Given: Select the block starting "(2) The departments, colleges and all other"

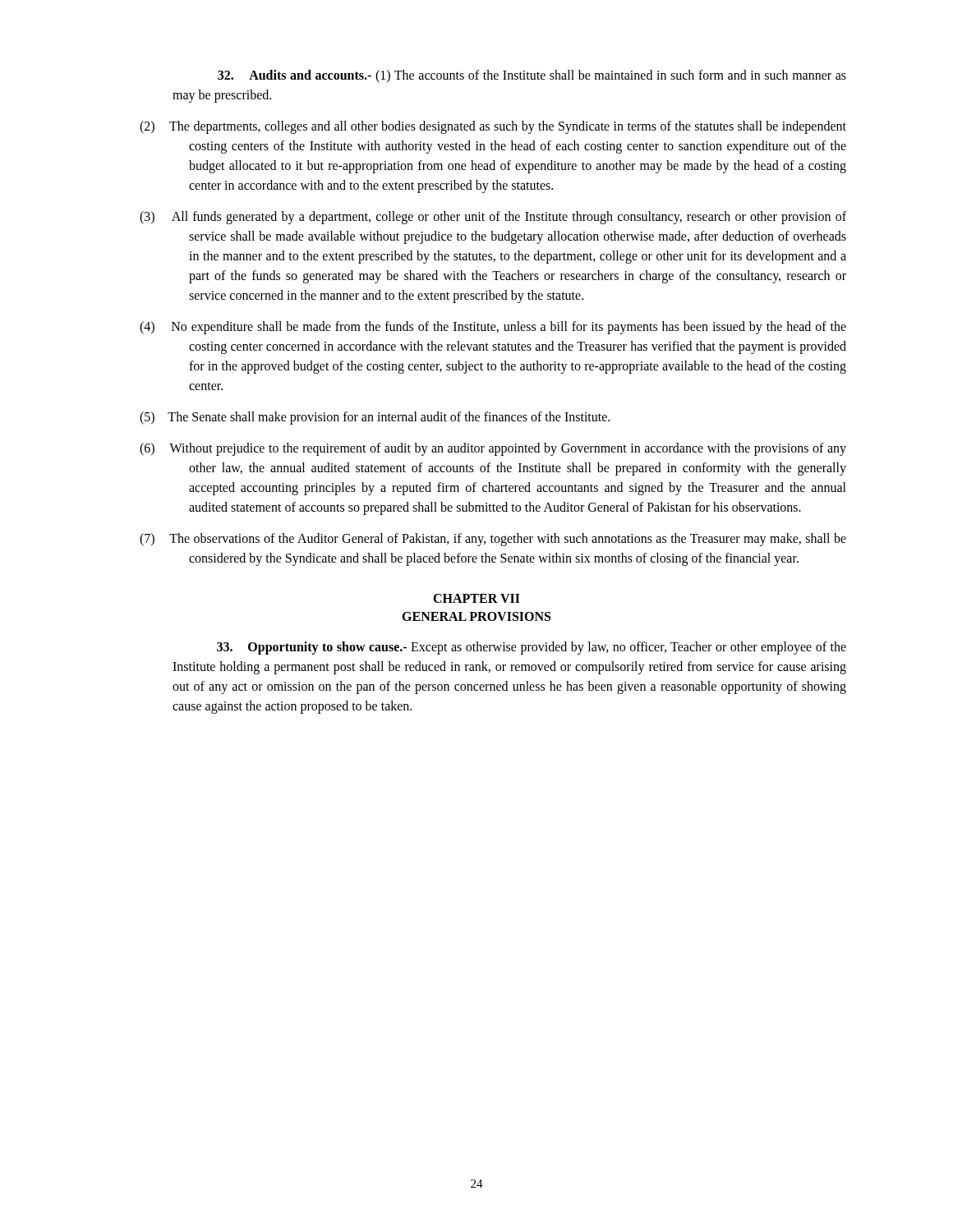Looking at the screenshot, I should pos(493,156).
